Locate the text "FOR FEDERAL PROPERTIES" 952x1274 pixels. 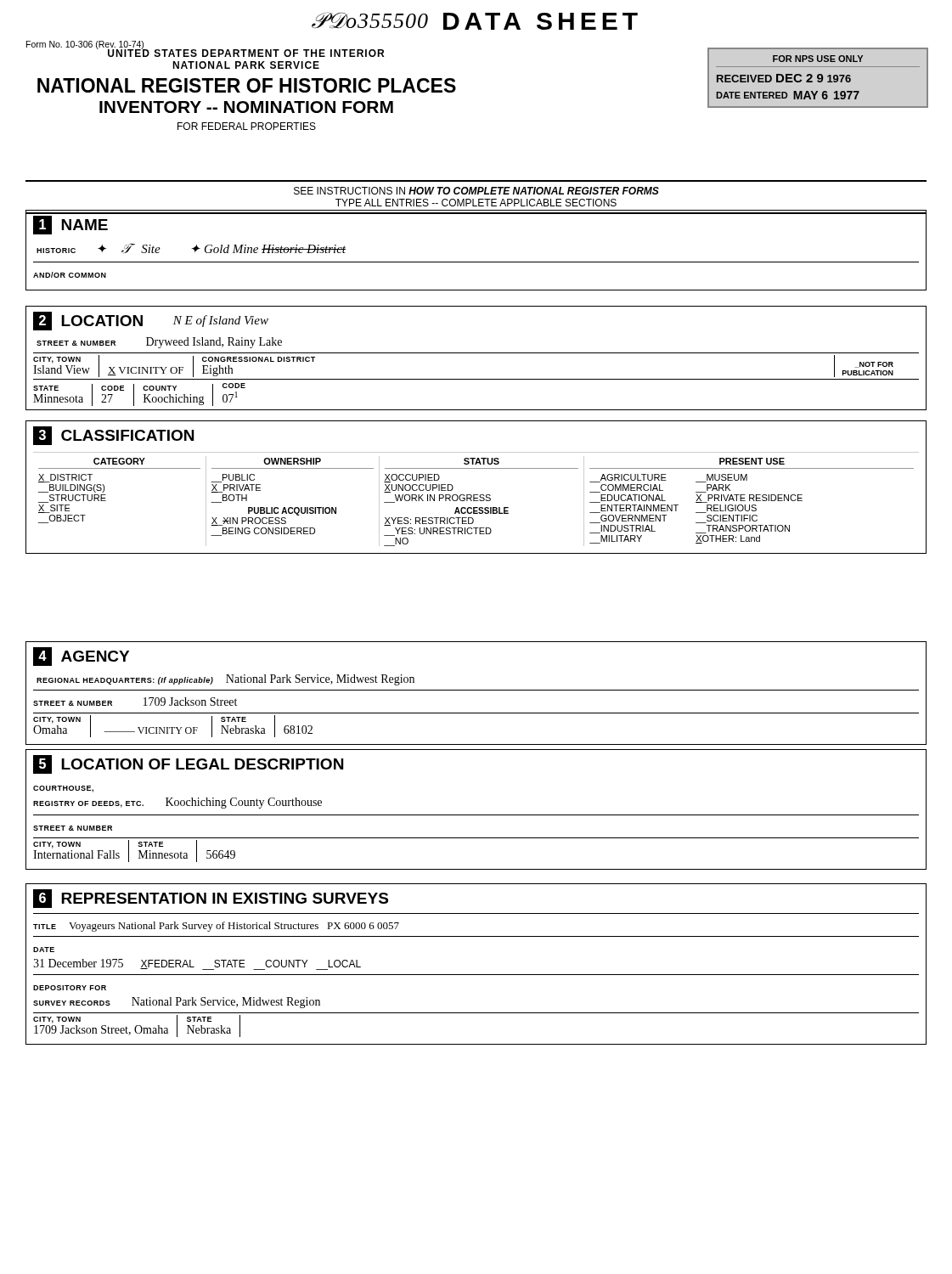(x=246, y=127)
